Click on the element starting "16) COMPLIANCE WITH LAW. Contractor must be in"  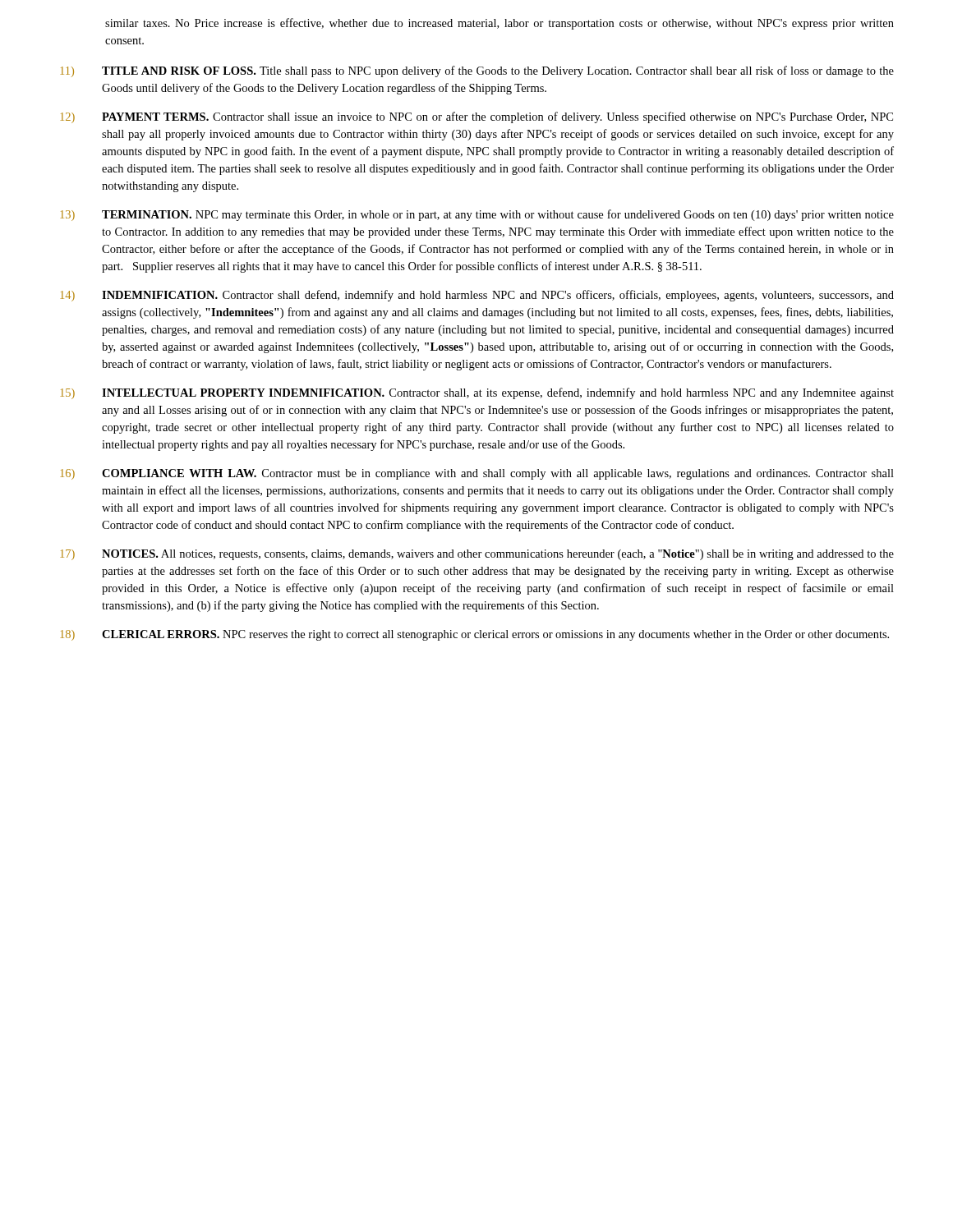pyautogui.click(x=476, y=500)
